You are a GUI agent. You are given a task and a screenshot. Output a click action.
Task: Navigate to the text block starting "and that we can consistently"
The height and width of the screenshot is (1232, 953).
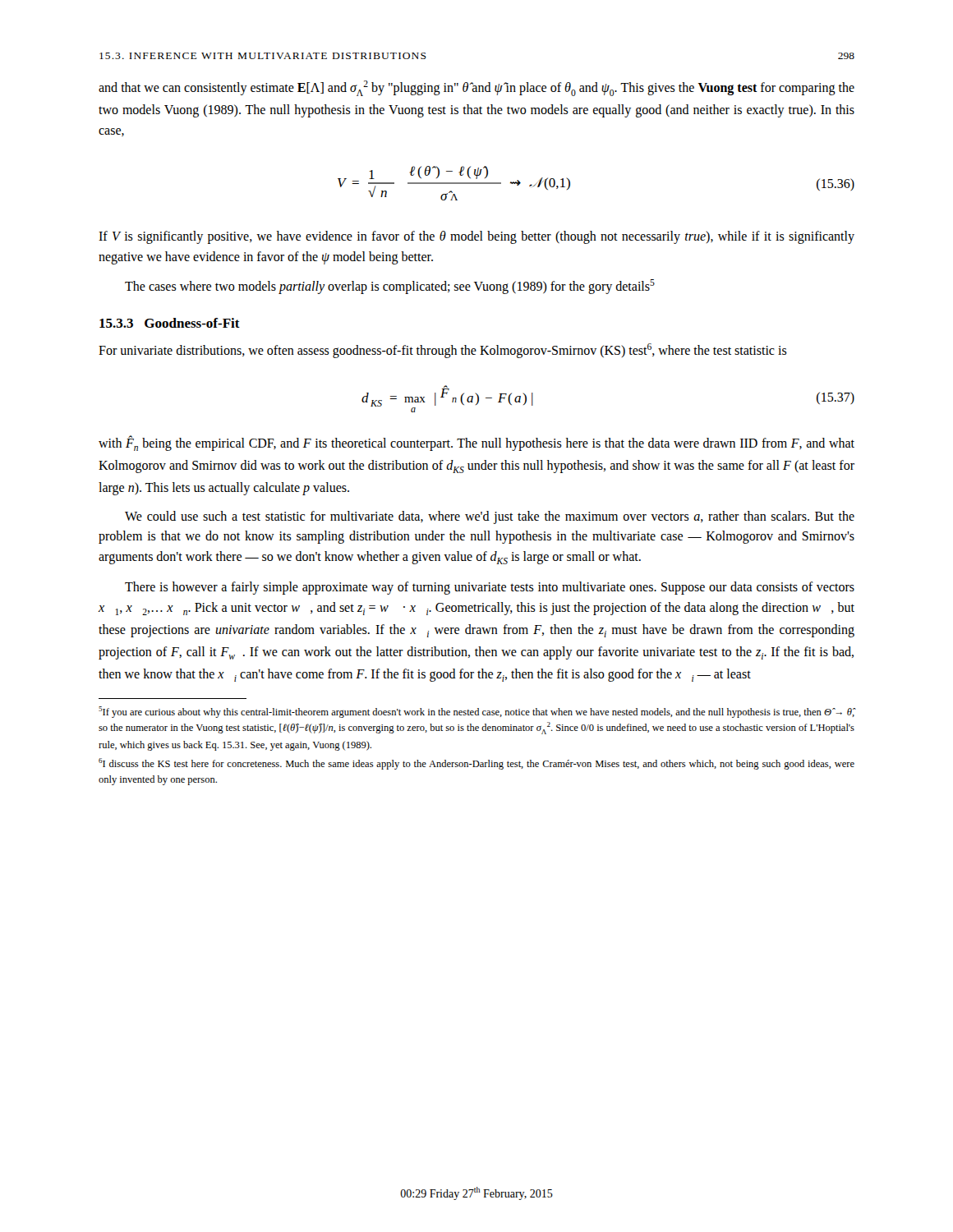click(476, 109)
